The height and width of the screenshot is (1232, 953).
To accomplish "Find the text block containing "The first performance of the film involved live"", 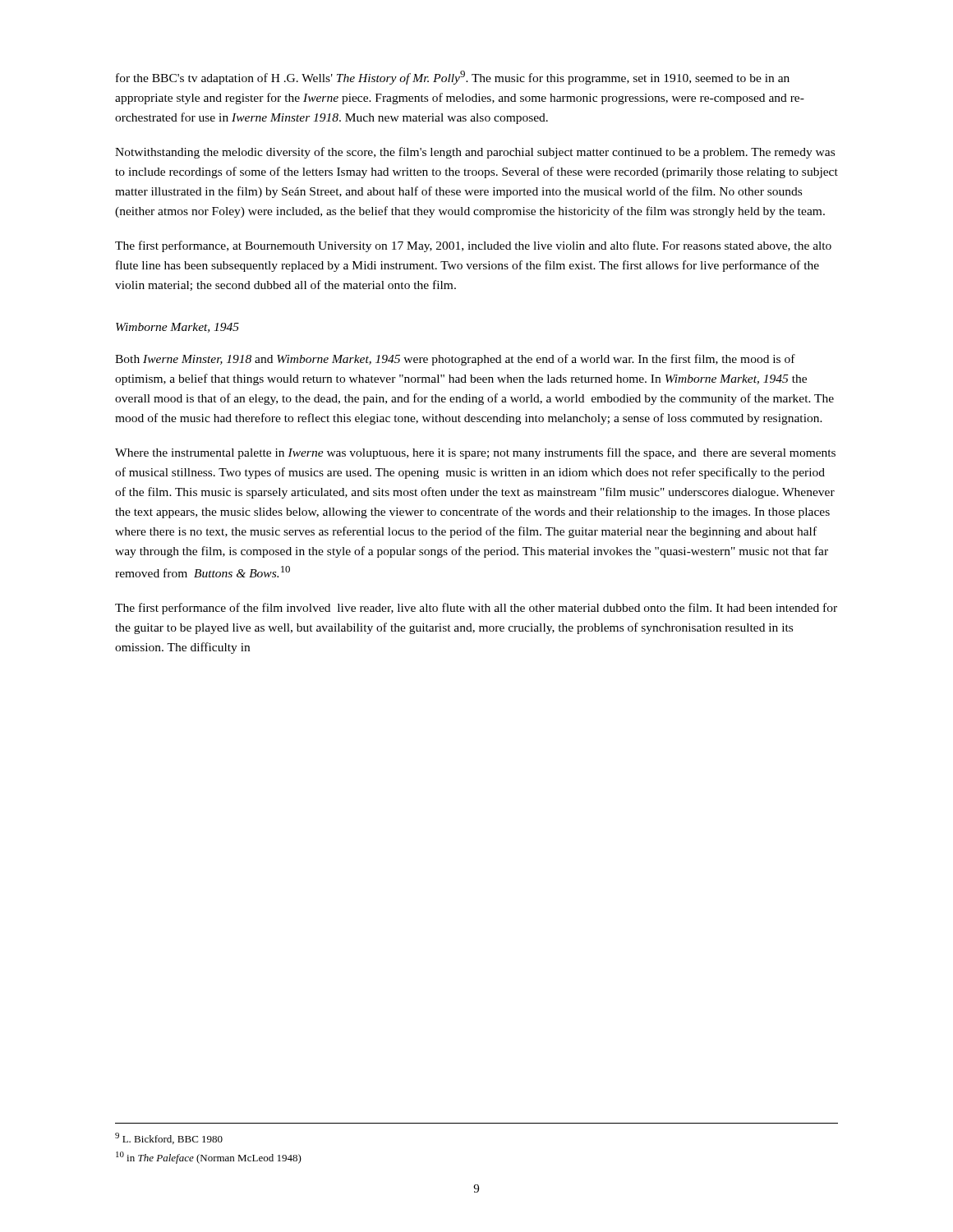I will click(x=476, y=627).
